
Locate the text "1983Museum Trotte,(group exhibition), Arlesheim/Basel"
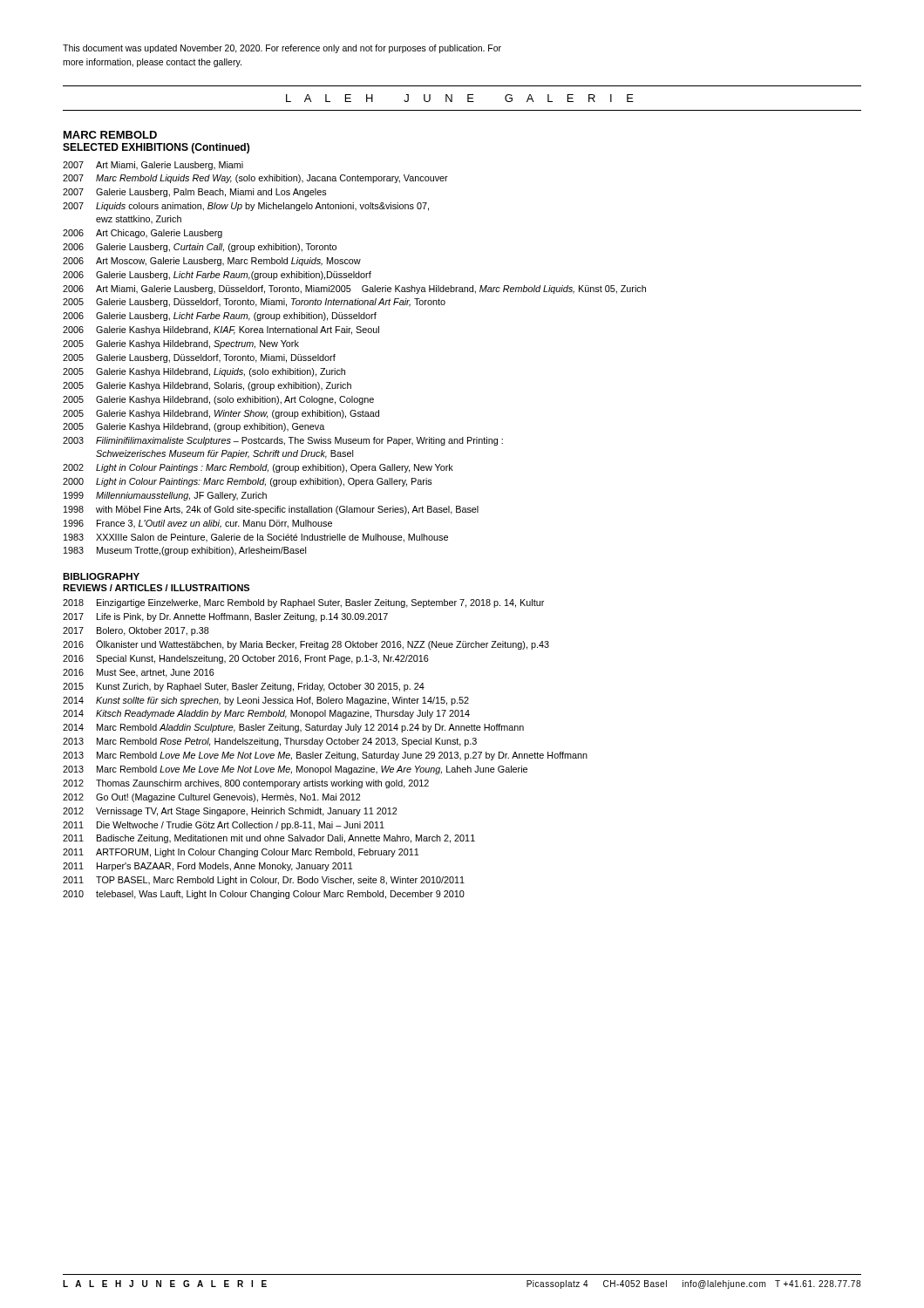[x=185, y=551]
